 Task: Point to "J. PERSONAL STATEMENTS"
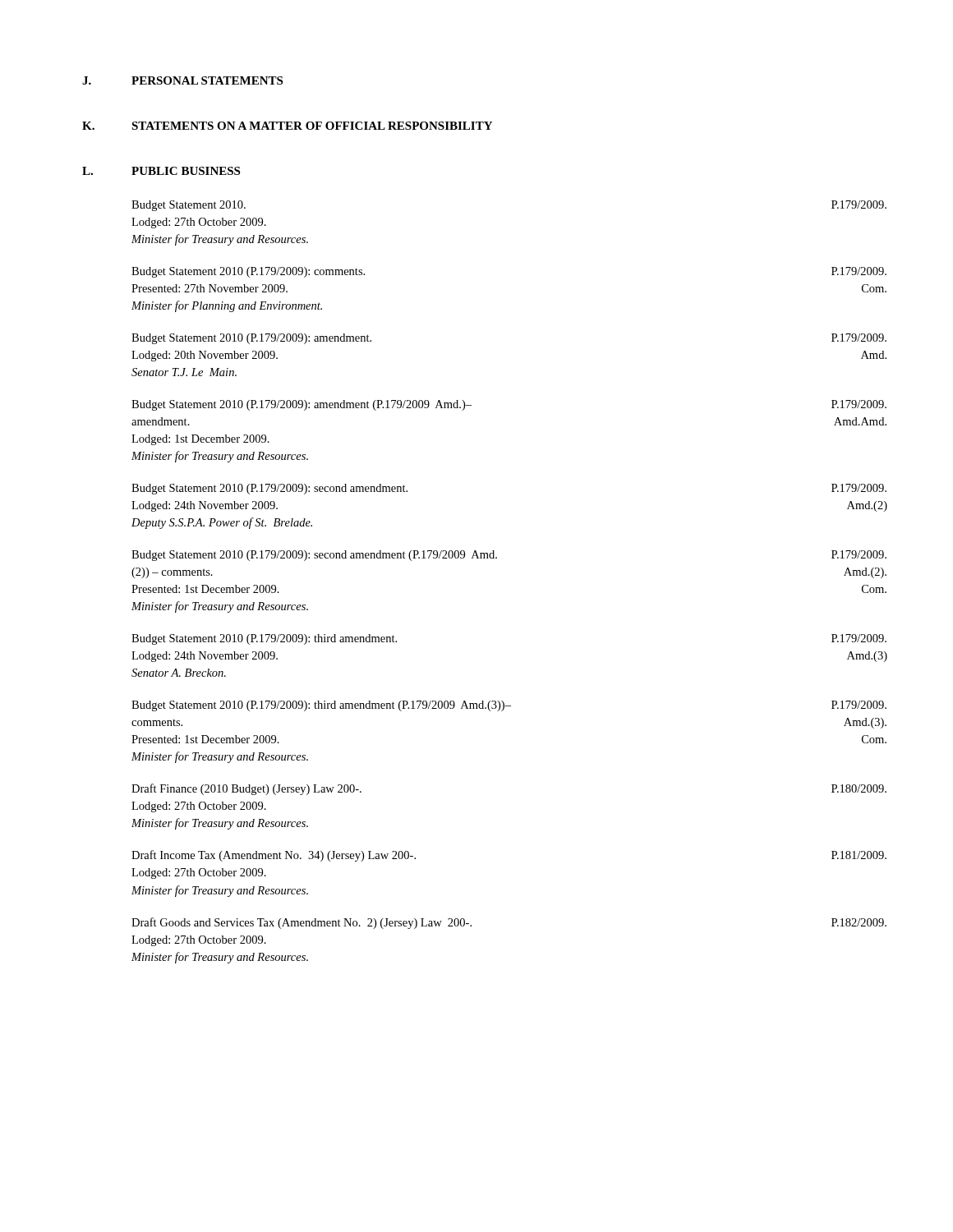coord(183,81)
